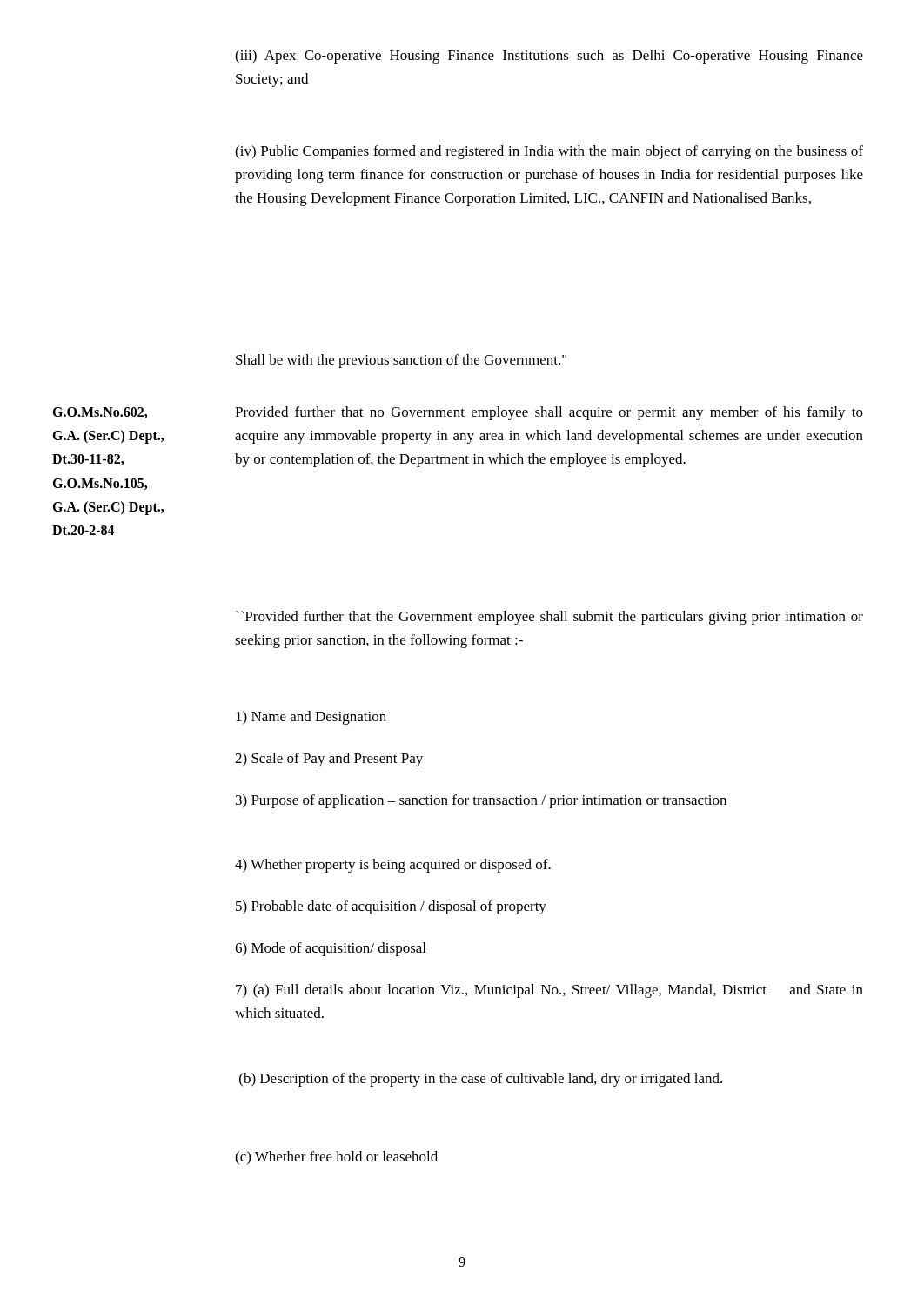Screen dimensions: 1305x924
Task: Select the list item with the text "6) Mode of acquisition/ disposal"
Action: 331,948
